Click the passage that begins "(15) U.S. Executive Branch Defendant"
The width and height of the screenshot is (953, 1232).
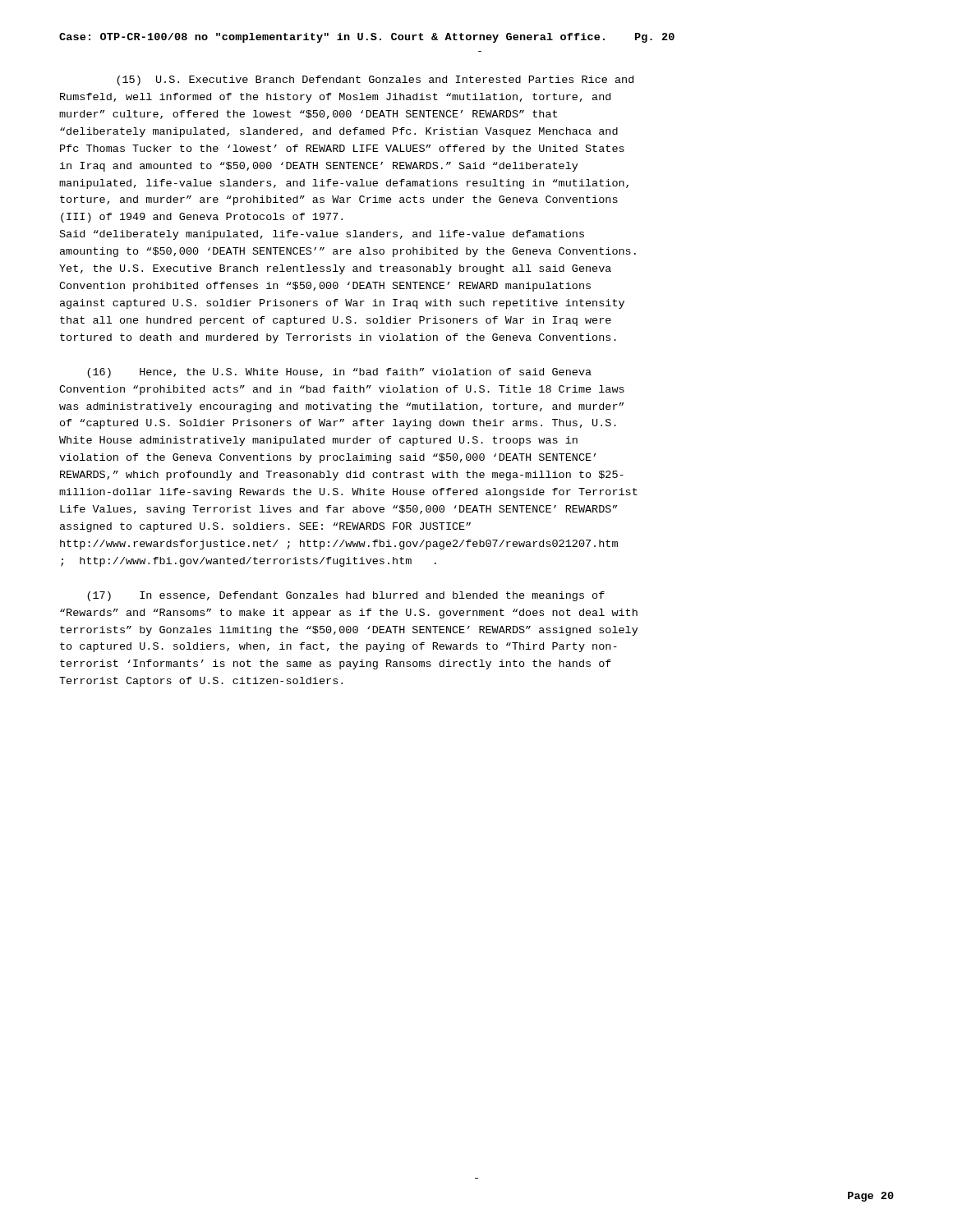point(347,148)
